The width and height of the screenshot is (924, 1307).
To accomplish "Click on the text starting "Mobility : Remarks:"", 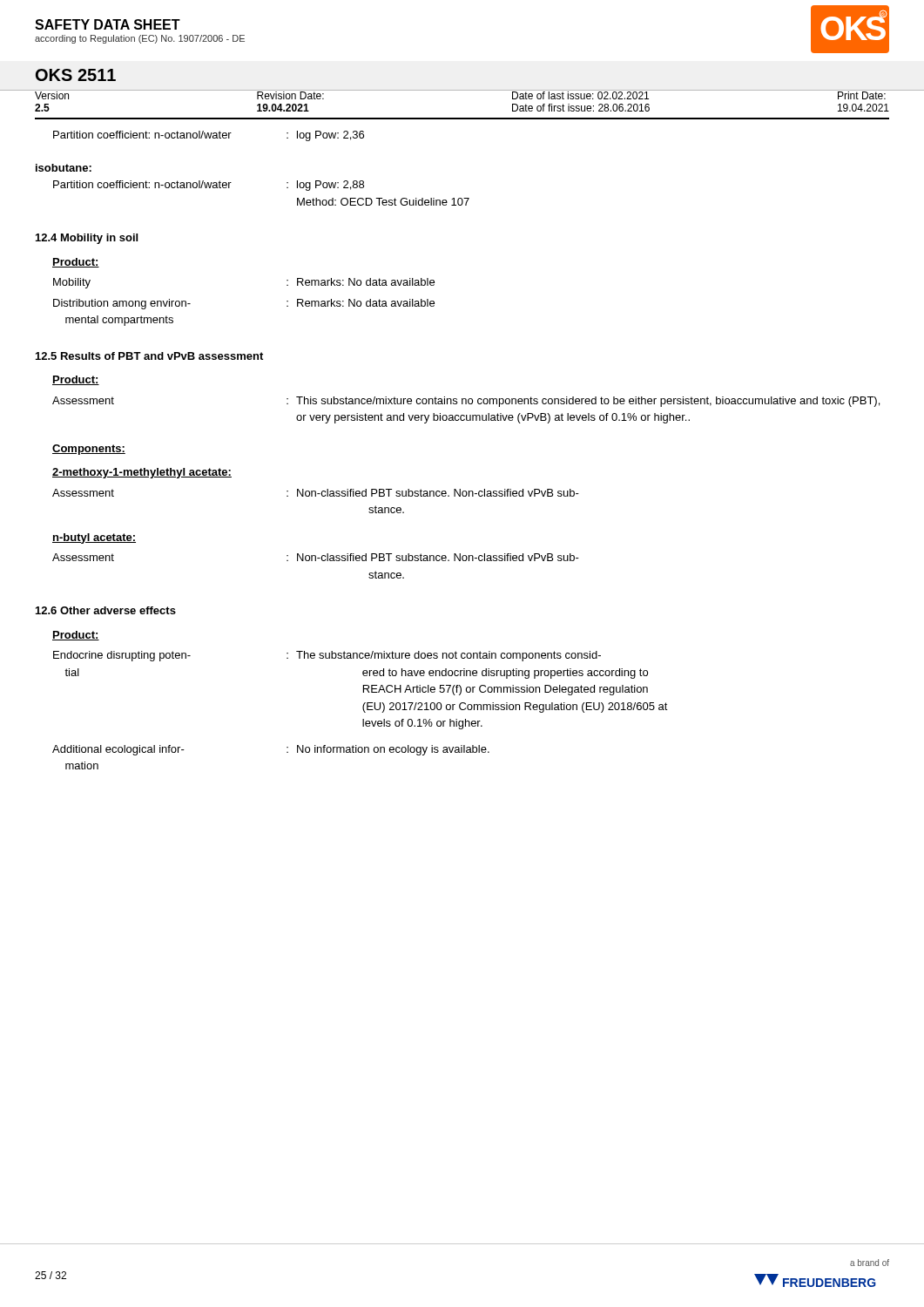I will [73, 283].
